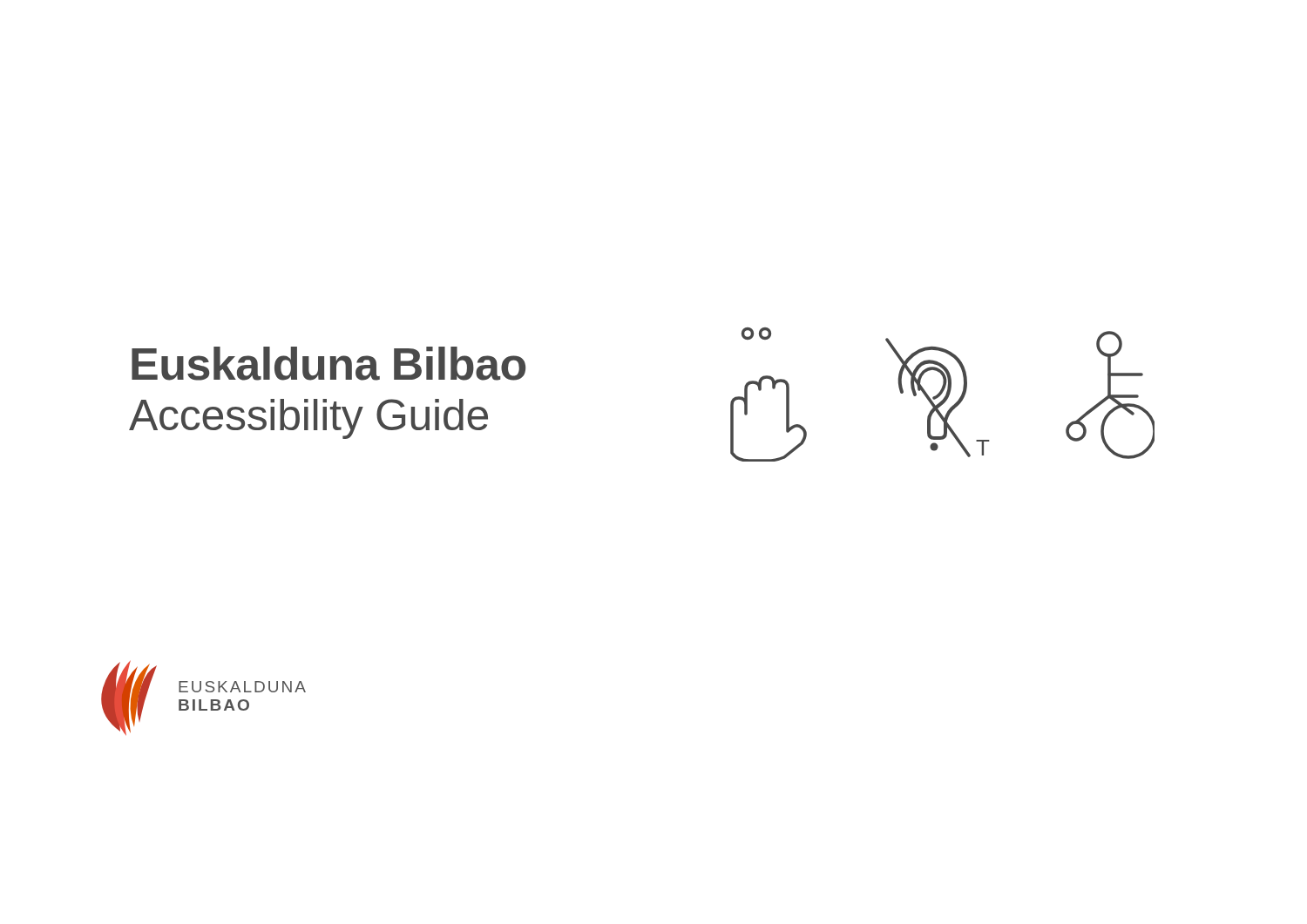
Task: Click on the infographic
Action: (x=930, y=394)
